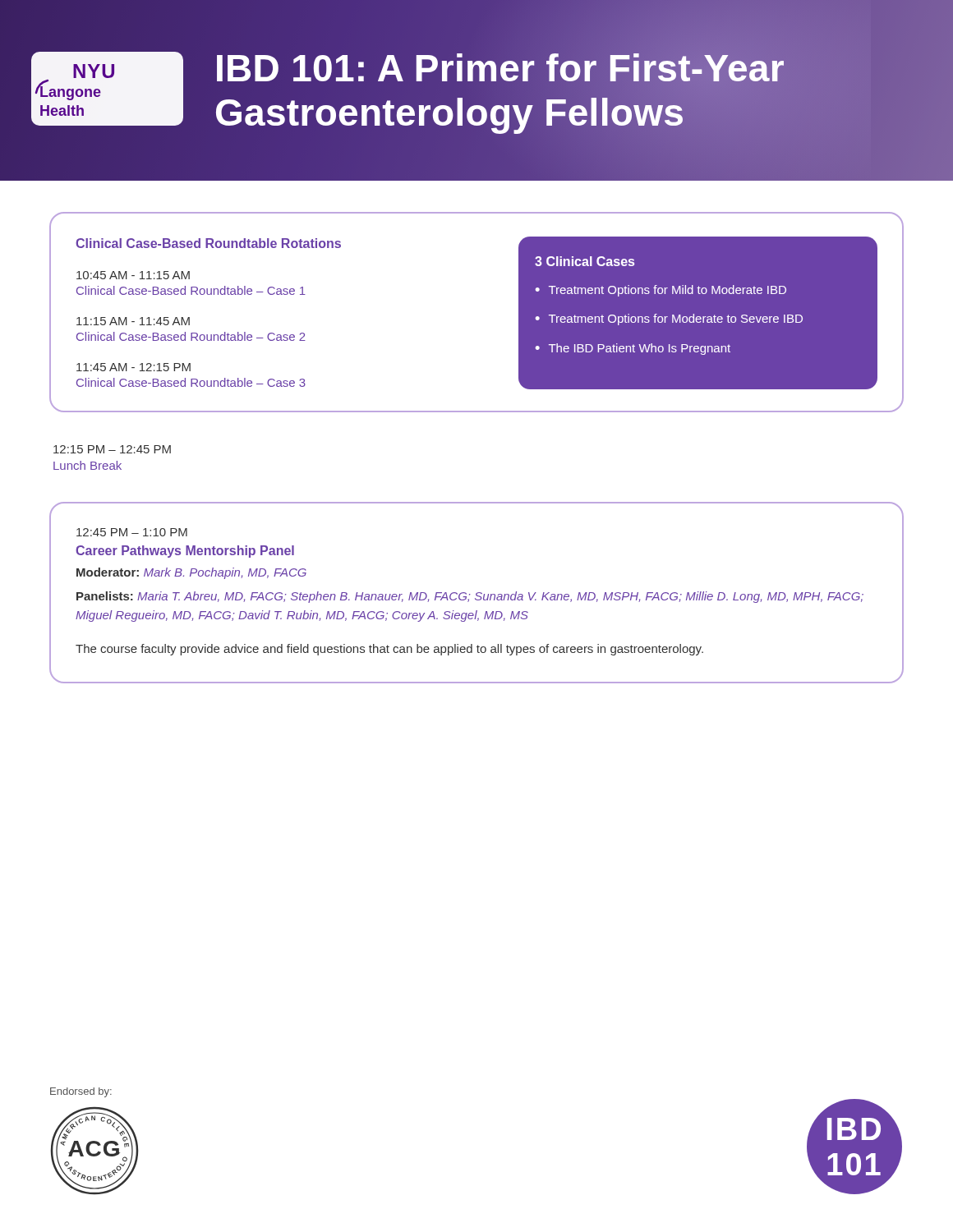Locate the section header that reads "Career Pathways Mentorship Panel"
The image size is (953, 1232).
point(185,551)
